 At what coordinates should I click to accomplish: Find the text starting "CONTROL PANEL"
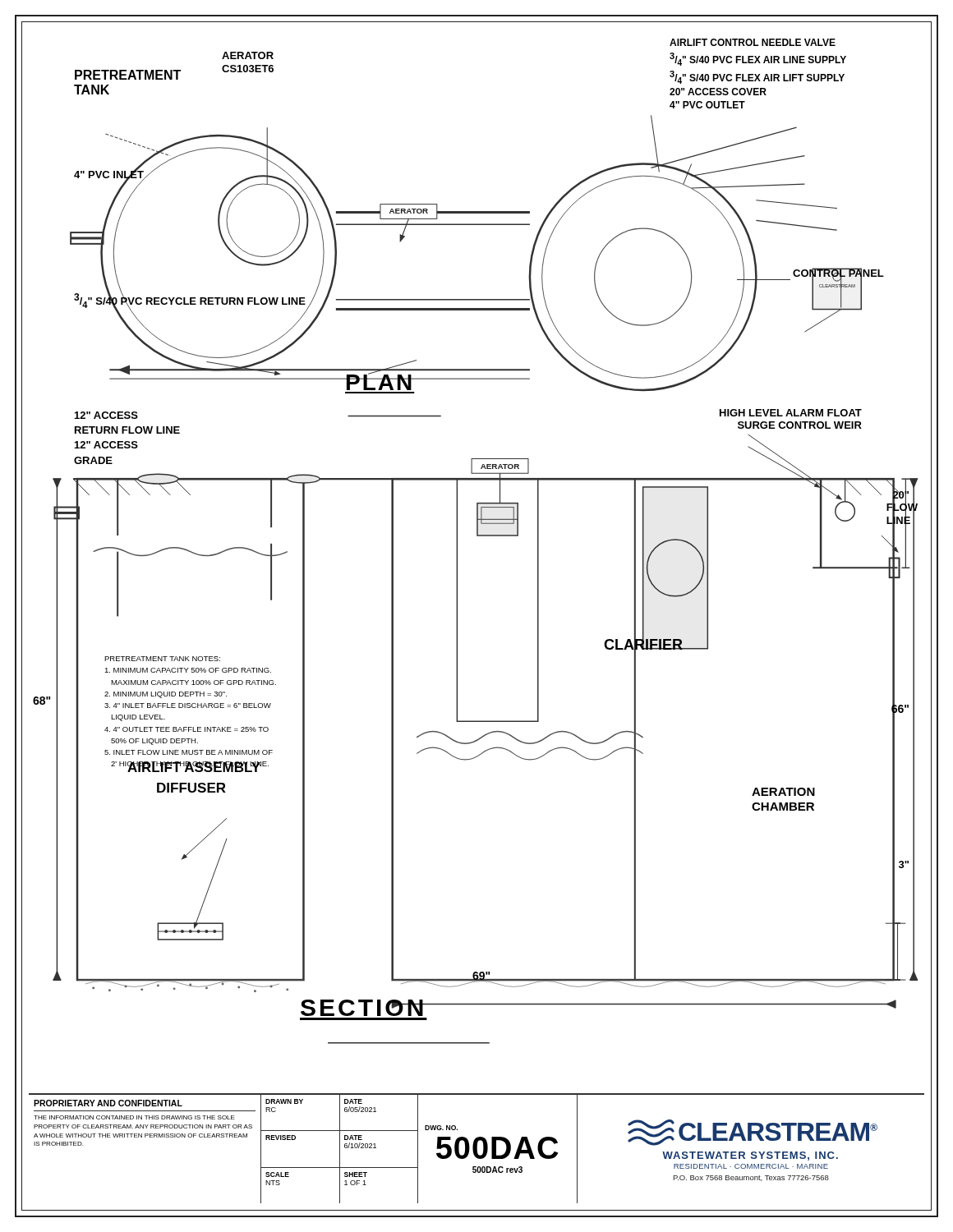[838, 273]
